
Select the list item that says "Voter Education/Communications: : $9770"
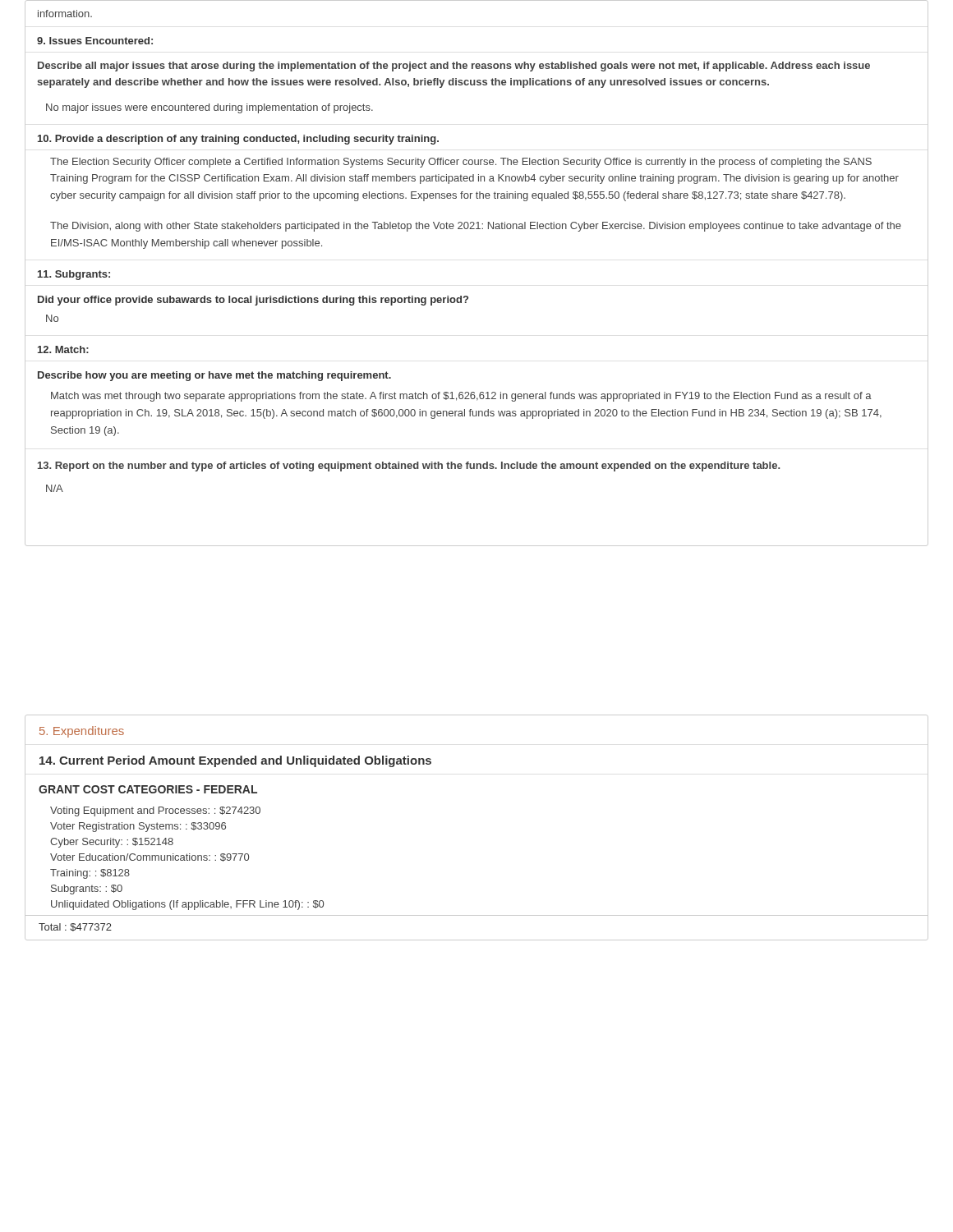point(150,857)
